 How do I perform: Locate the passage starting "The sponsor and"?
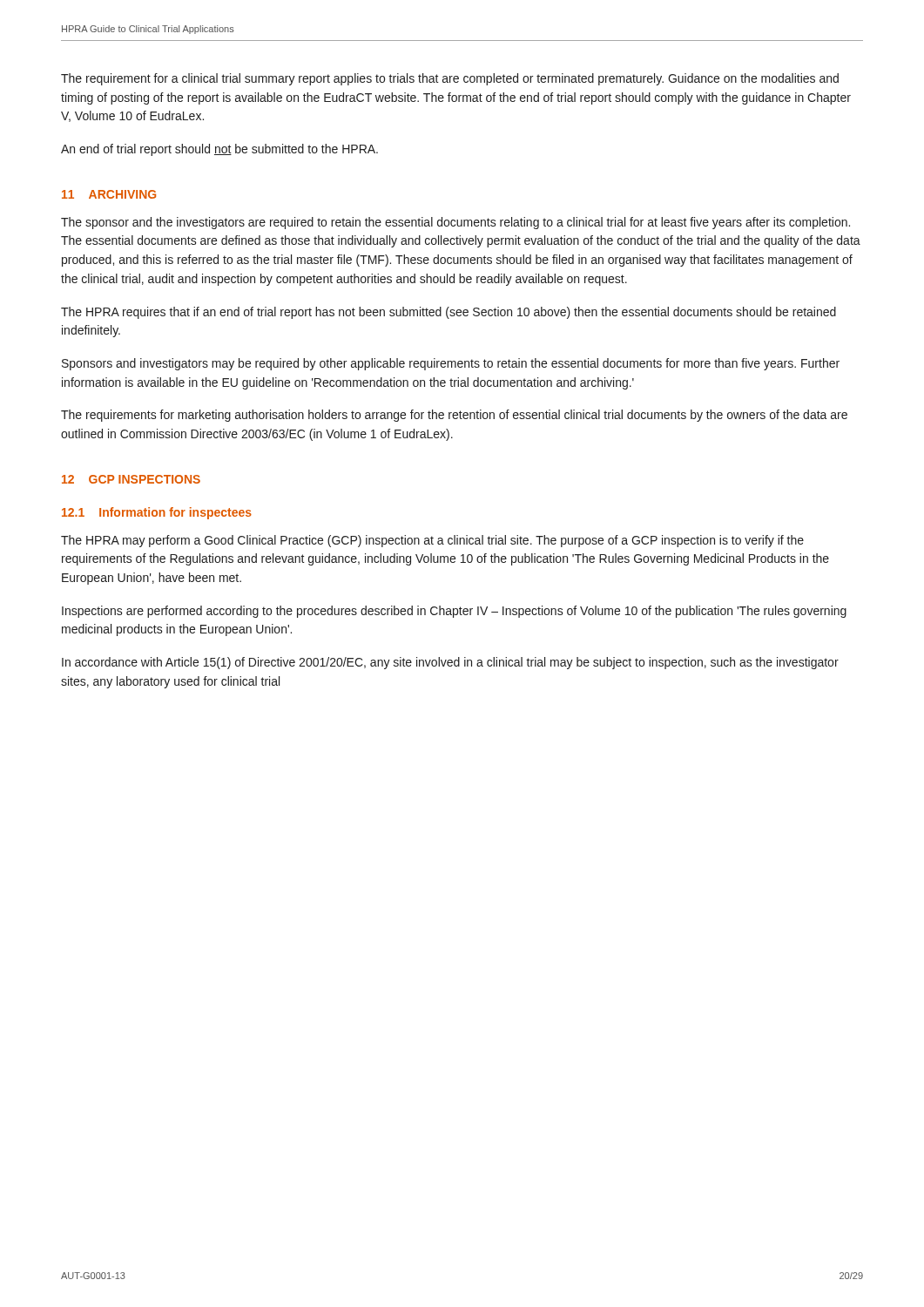tap(461, 250)
